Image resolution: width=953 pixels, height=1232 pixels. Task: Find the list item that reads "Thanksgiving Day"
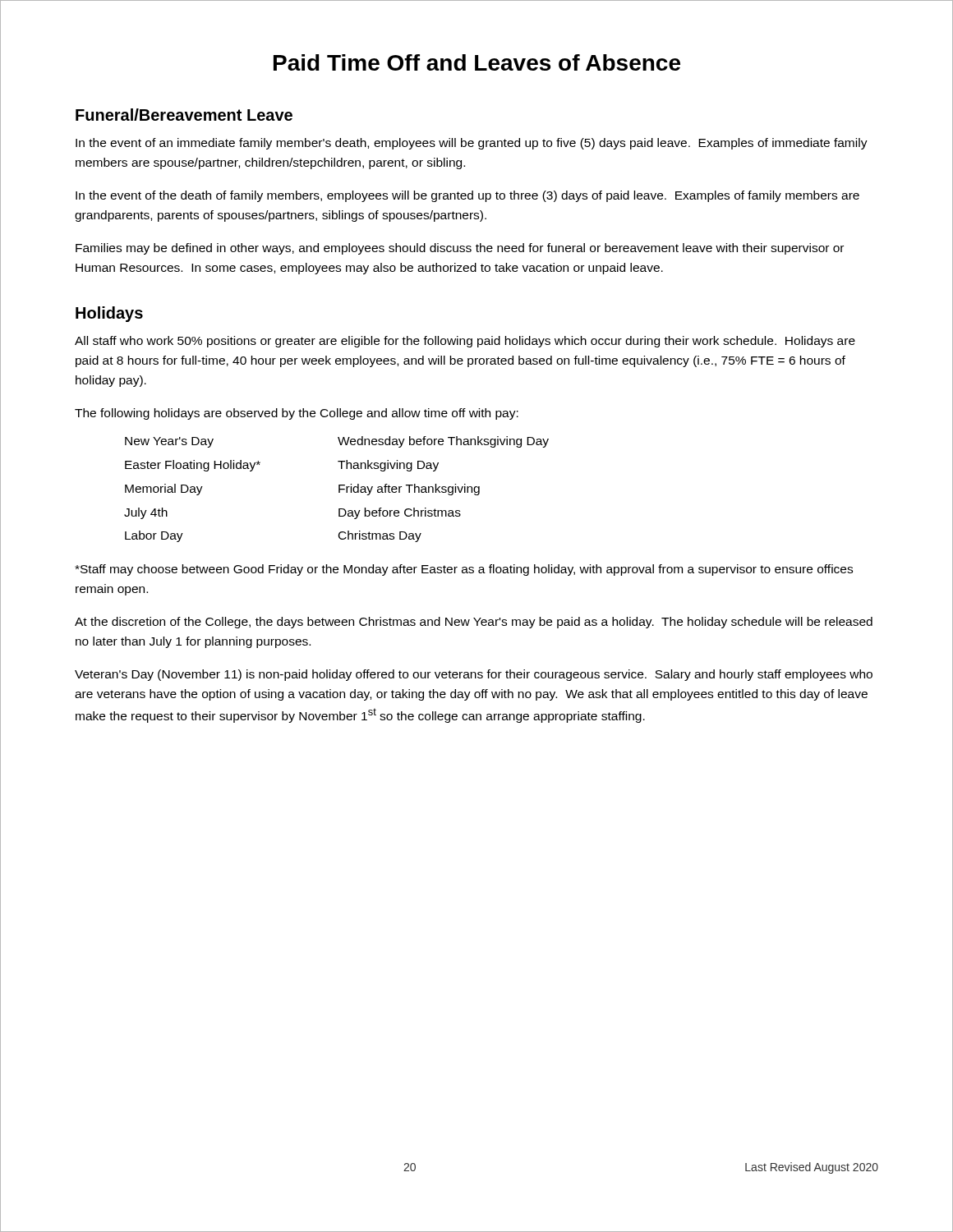(x=388, y=466)
